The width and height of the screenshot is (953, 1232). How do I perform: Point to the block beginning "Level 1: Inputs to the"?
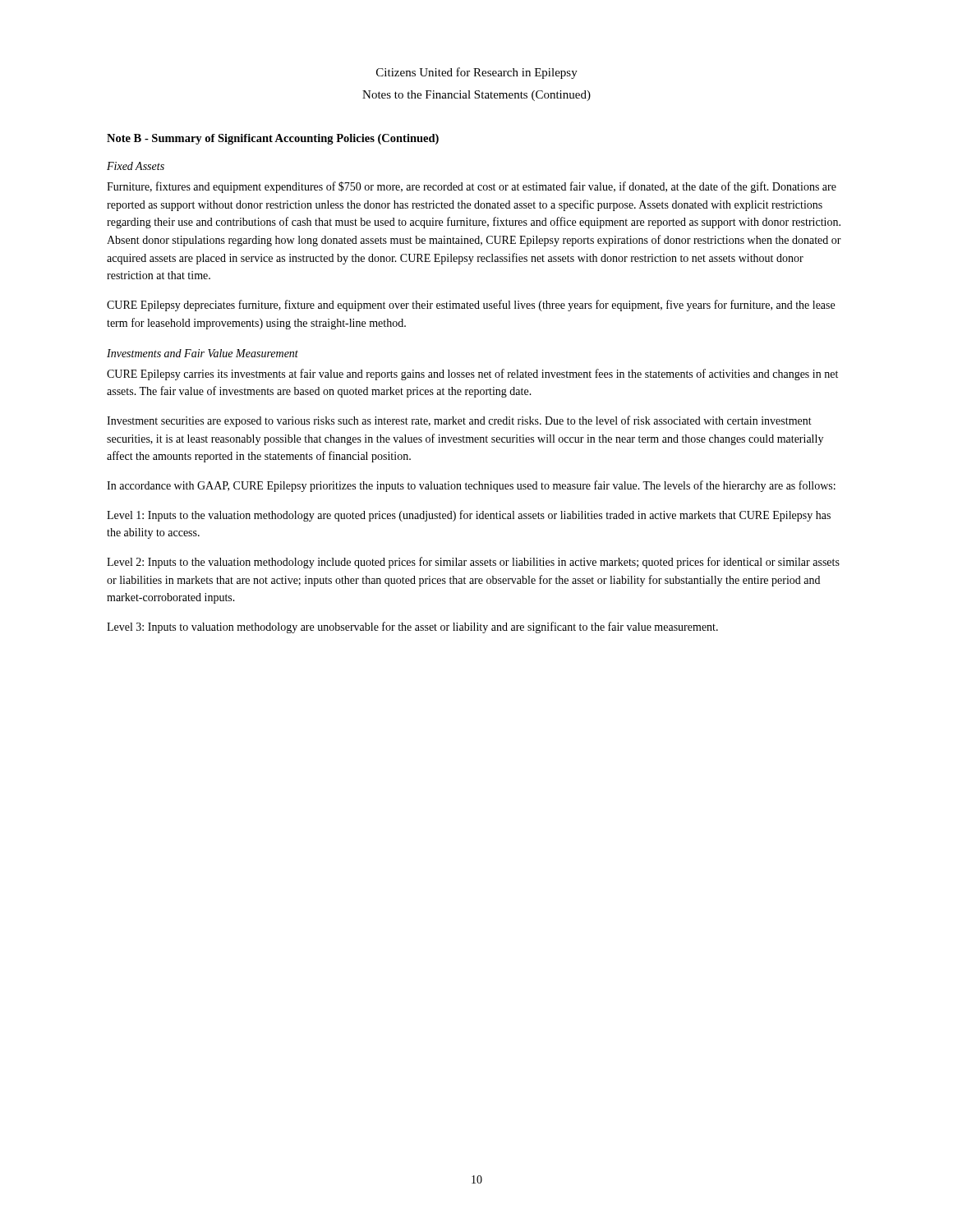(x=469, y=524)
